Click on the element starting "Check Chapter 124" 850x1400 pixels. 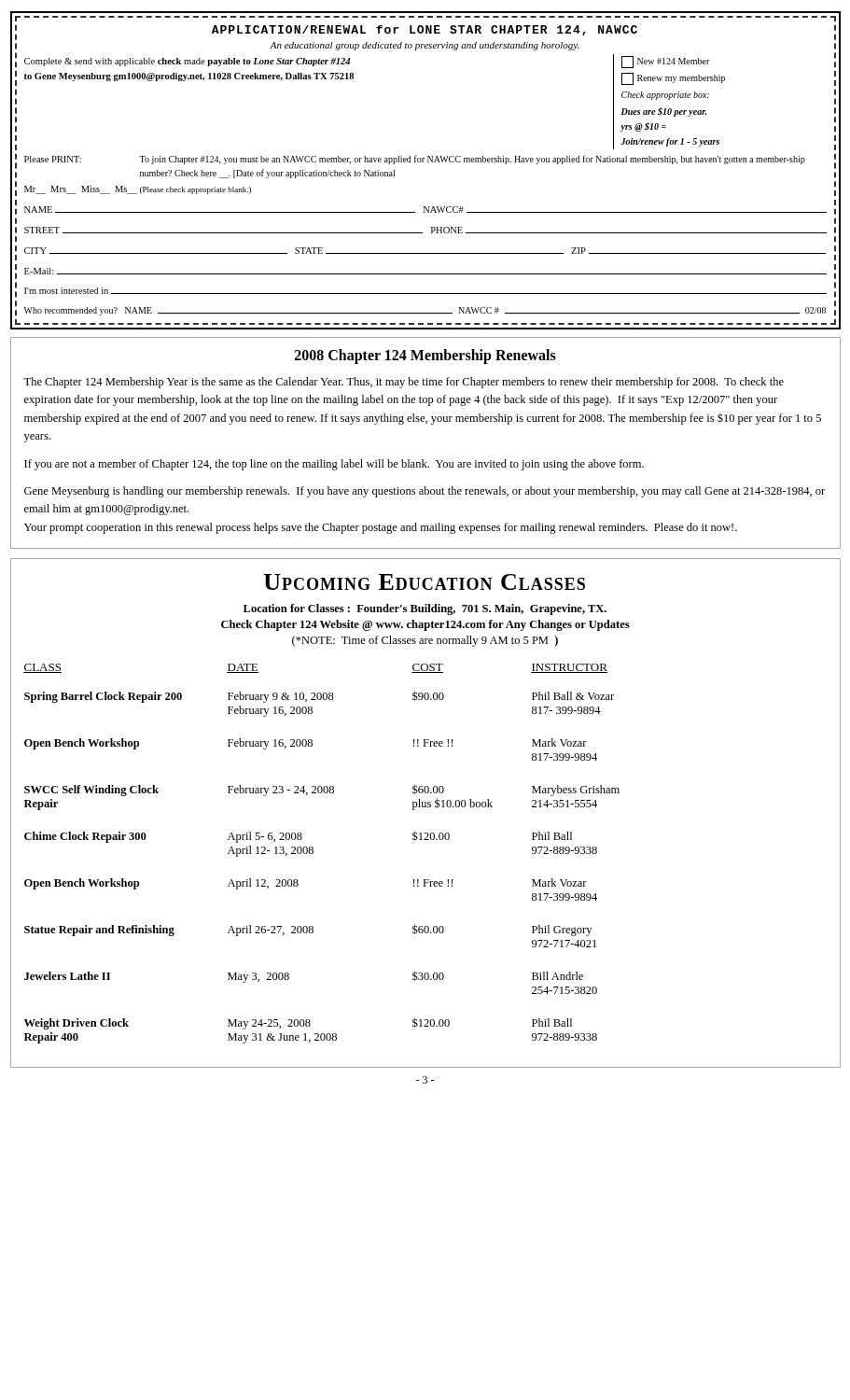point(425,624)
